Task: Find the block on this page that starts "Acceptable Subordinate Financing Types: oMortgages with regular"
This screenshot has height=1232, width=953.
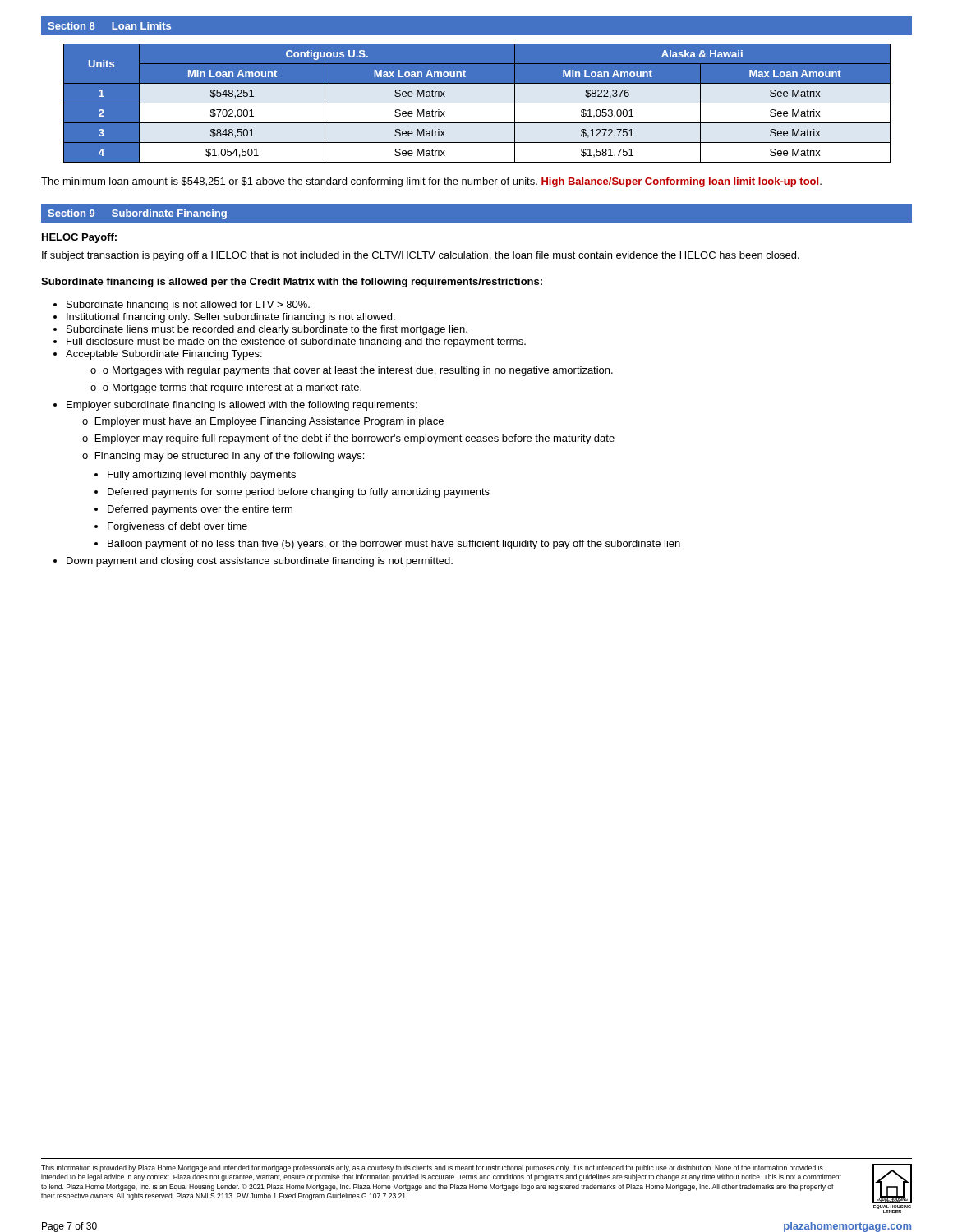Action: point(489,371)
